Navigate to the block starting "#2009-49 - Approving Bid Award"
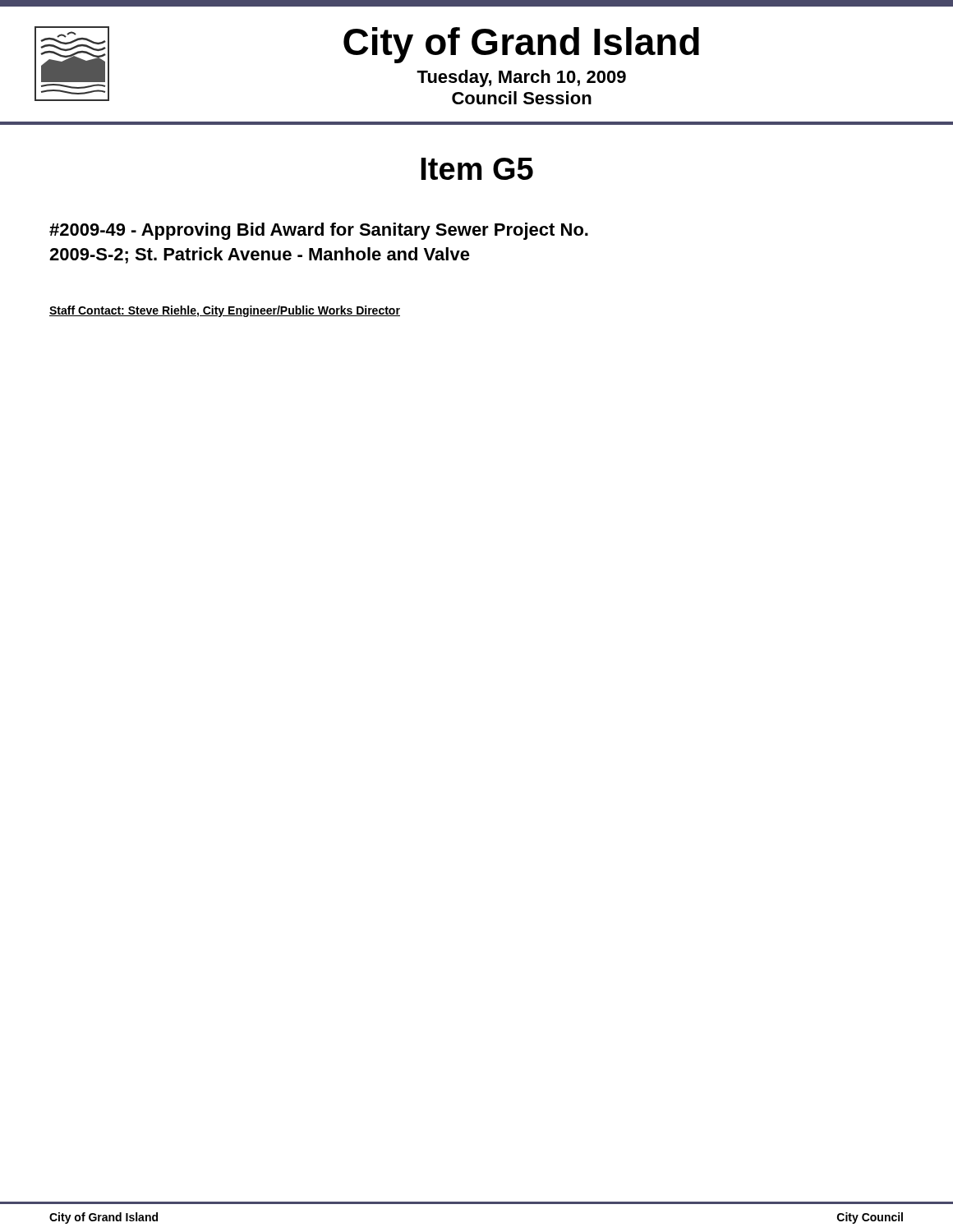 [419, 242]
